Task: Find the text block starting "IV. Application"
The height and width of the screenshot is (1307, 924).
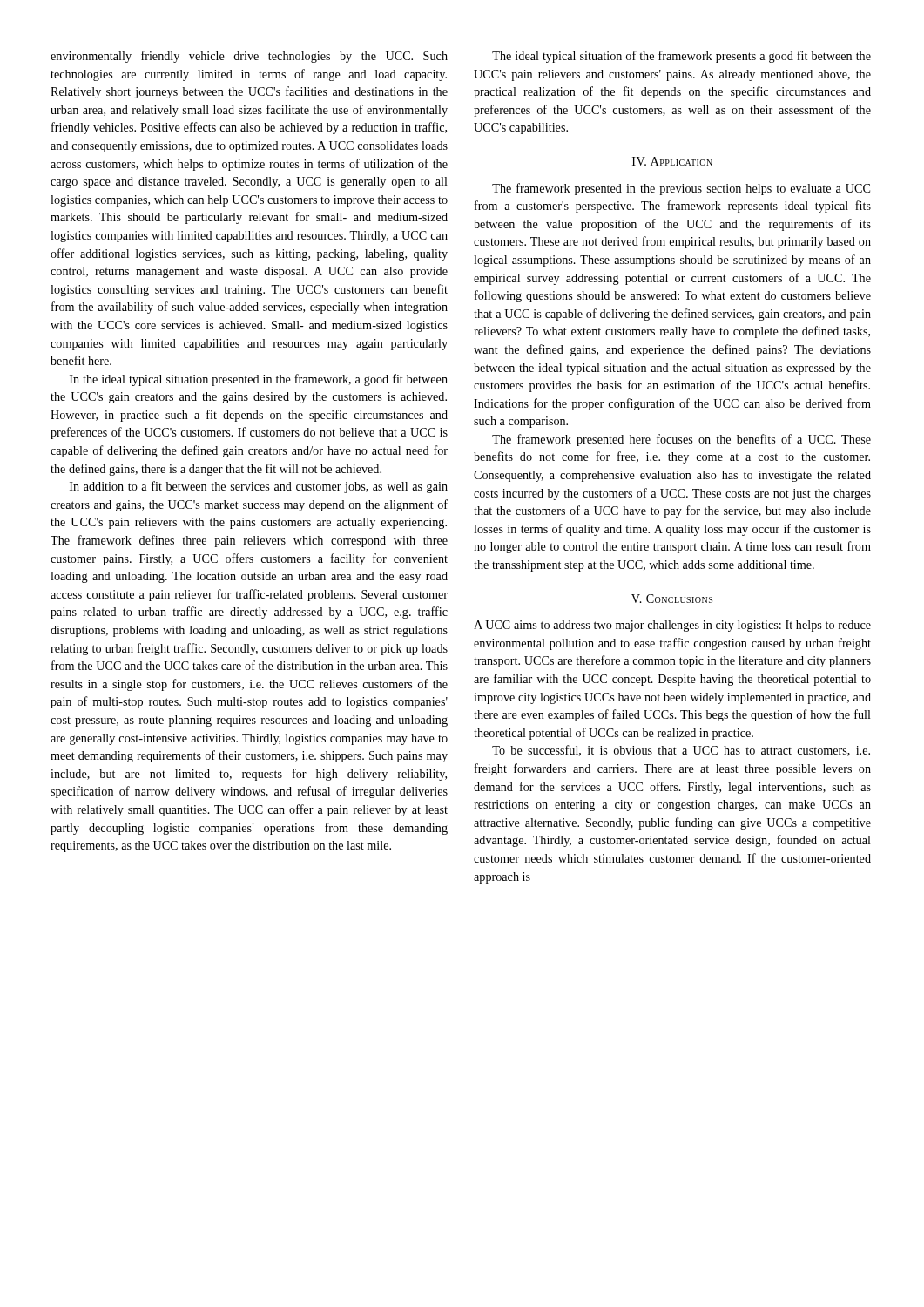Action: (x=672, y=161)
